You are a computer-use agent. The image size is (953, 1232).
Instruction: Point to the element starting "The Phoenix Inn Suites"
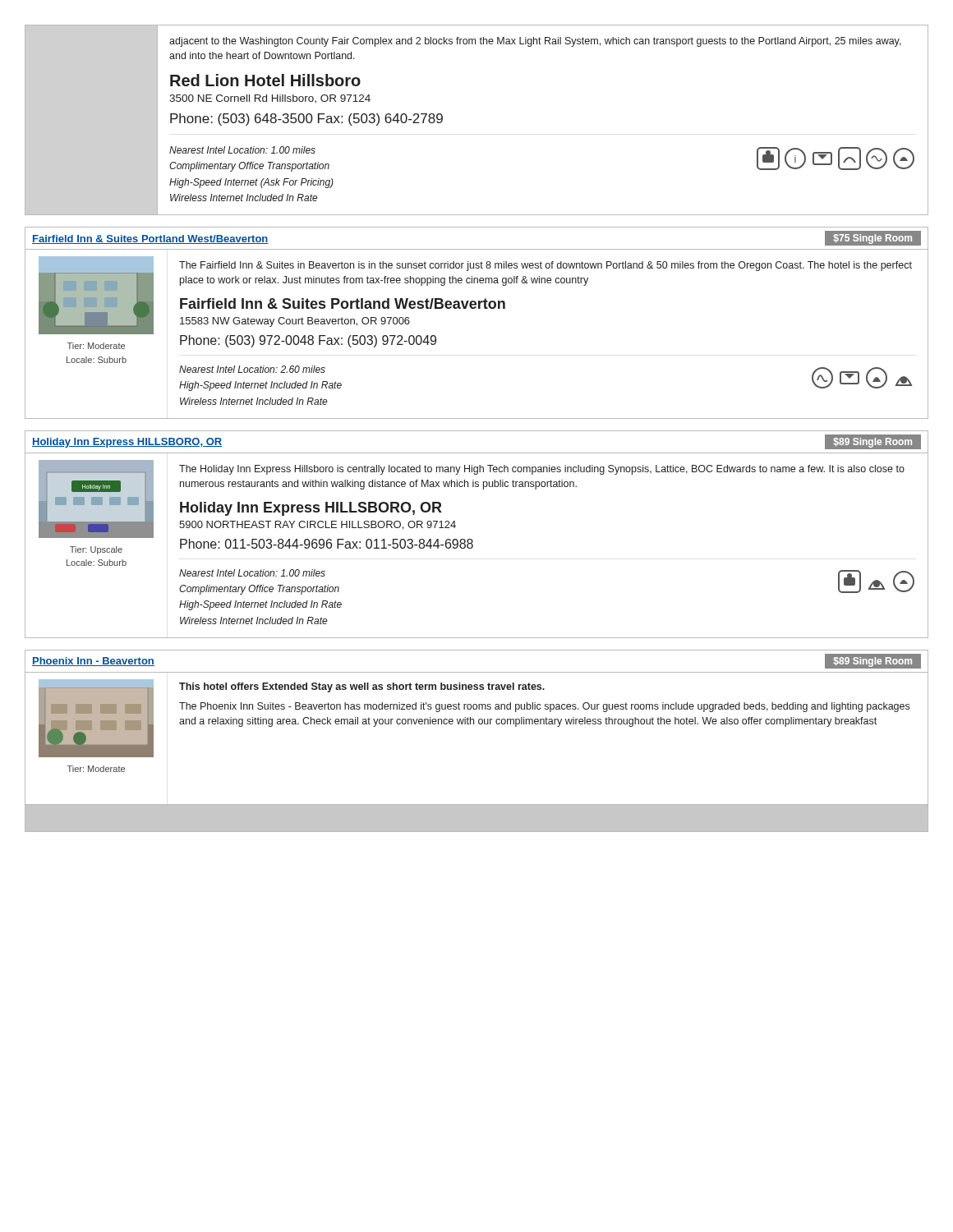[x=545, y=714]
